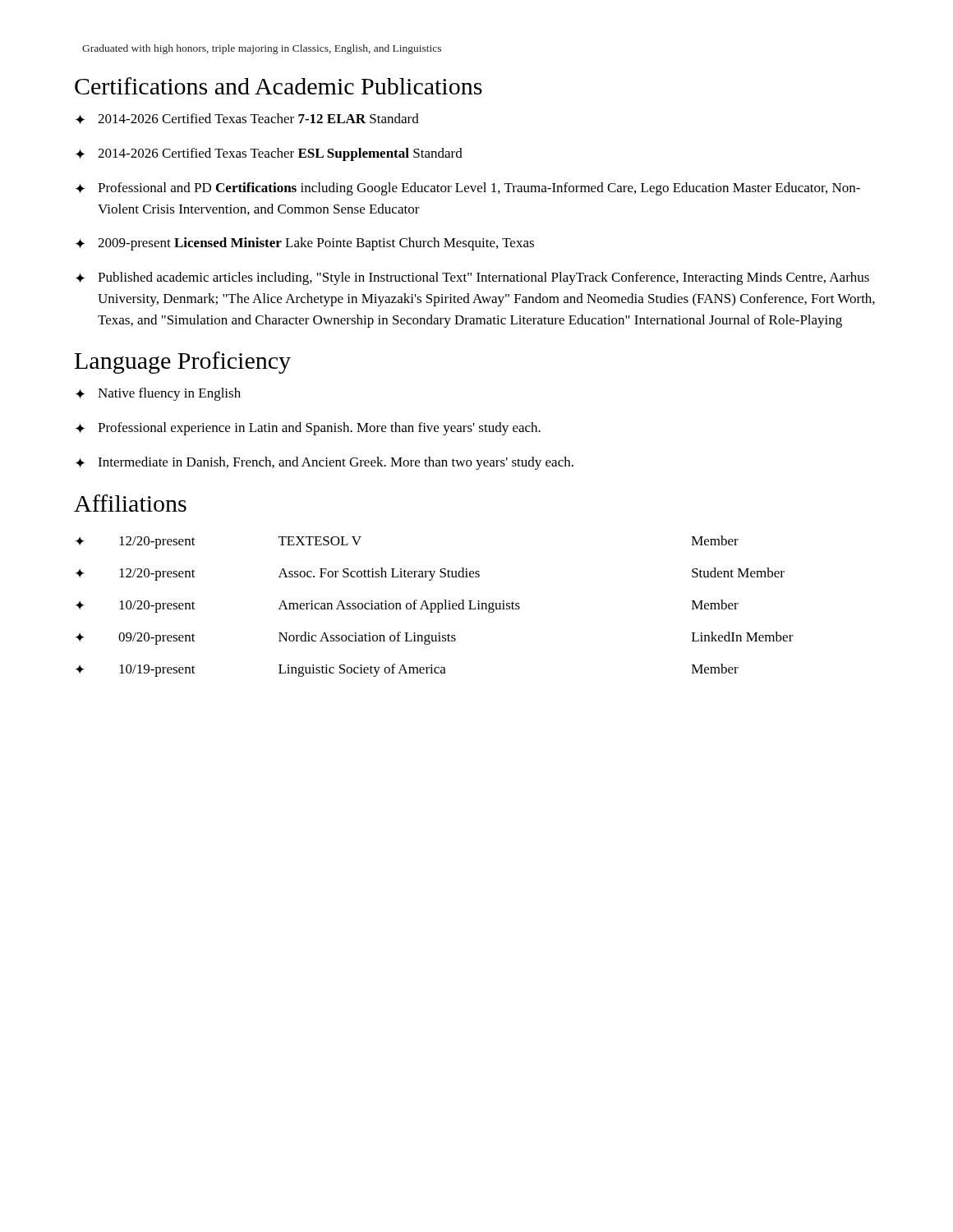Locate the passage starting "✦ Published academic articles"
This screenshot has height=1232, width=953.
pyautogui.click(x=476, y=299)
